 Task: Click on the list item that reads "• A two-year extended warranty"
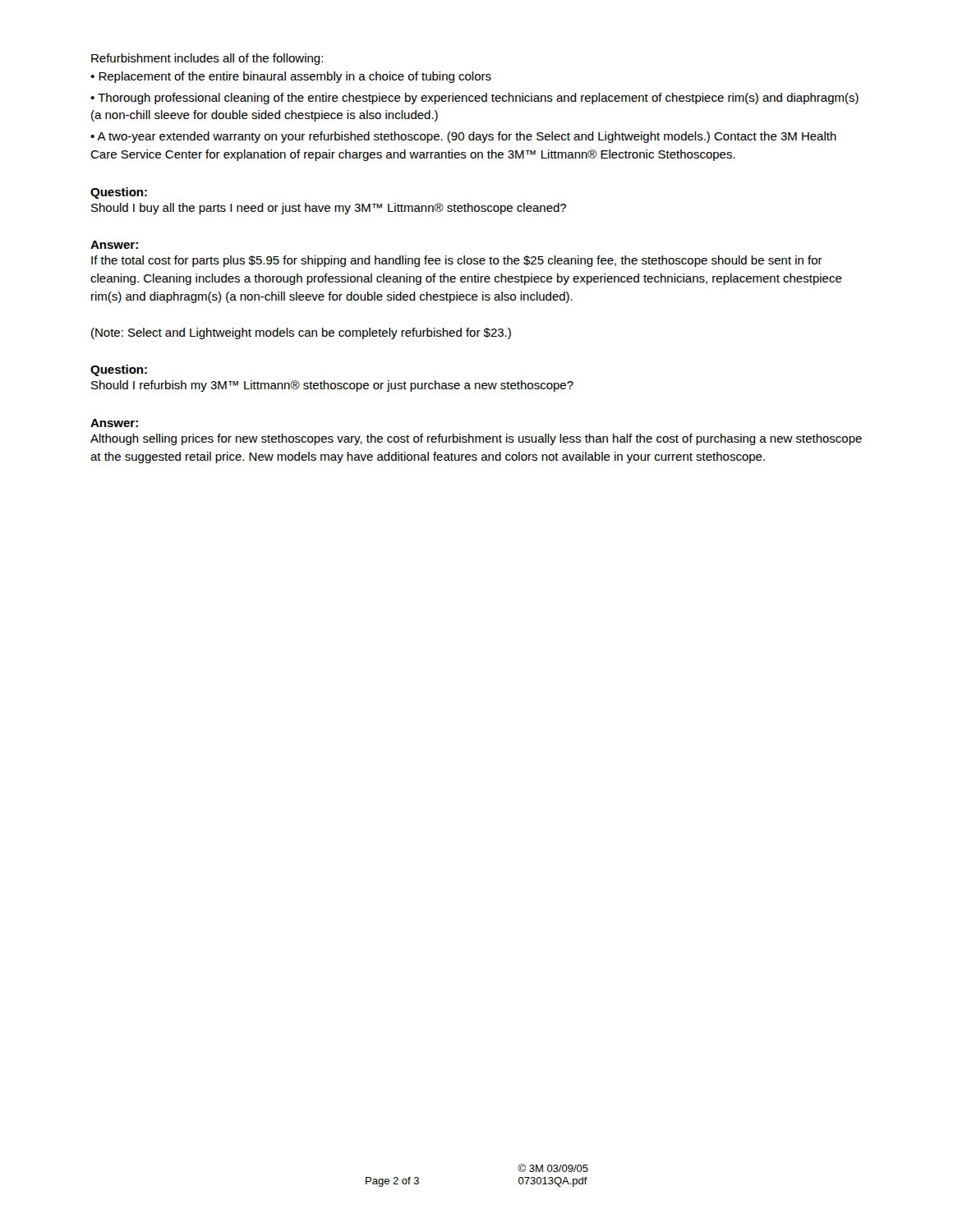pyautogui.click(x=463, y=145)
